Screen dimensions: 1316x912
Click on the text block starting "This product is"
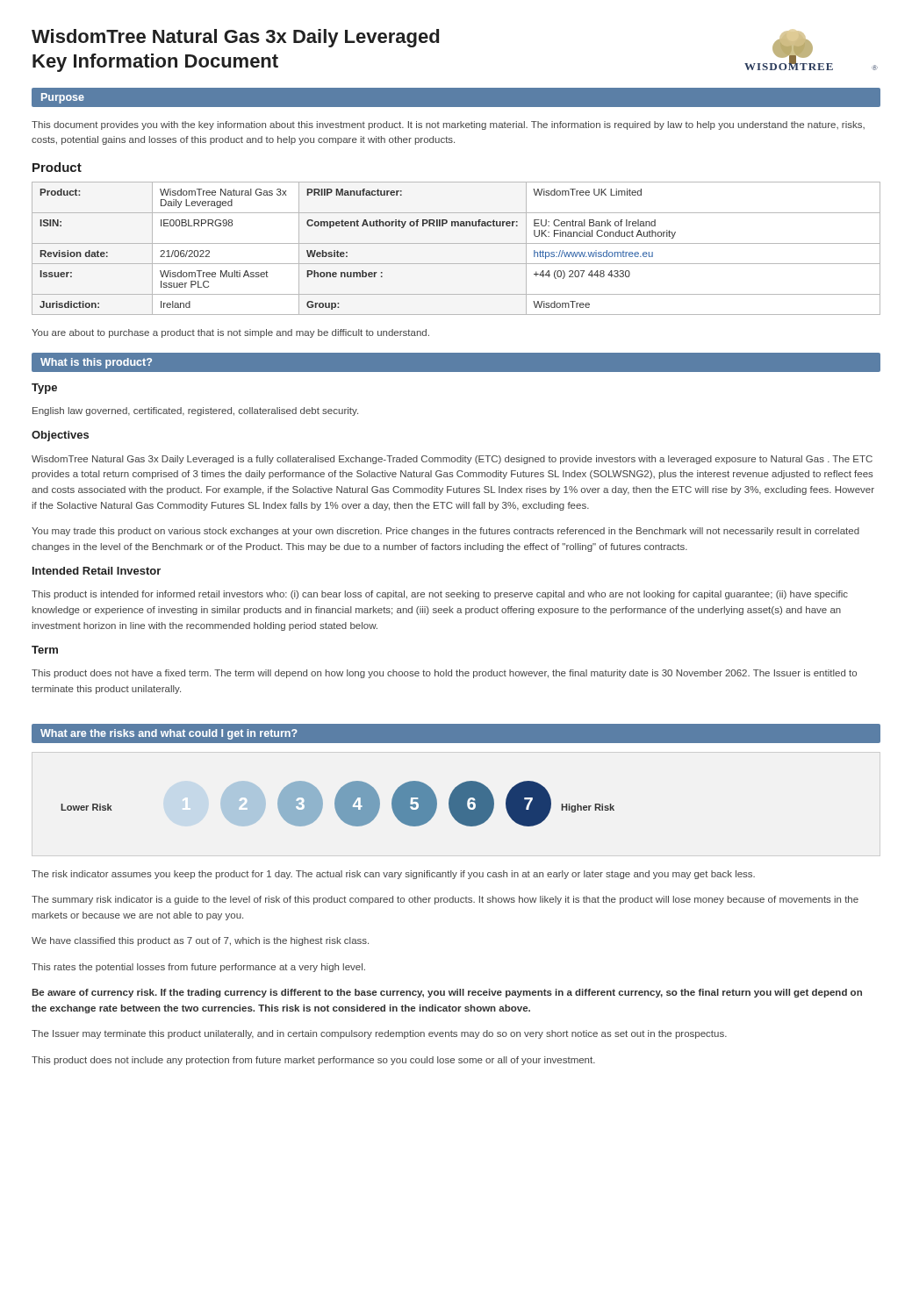456,611
